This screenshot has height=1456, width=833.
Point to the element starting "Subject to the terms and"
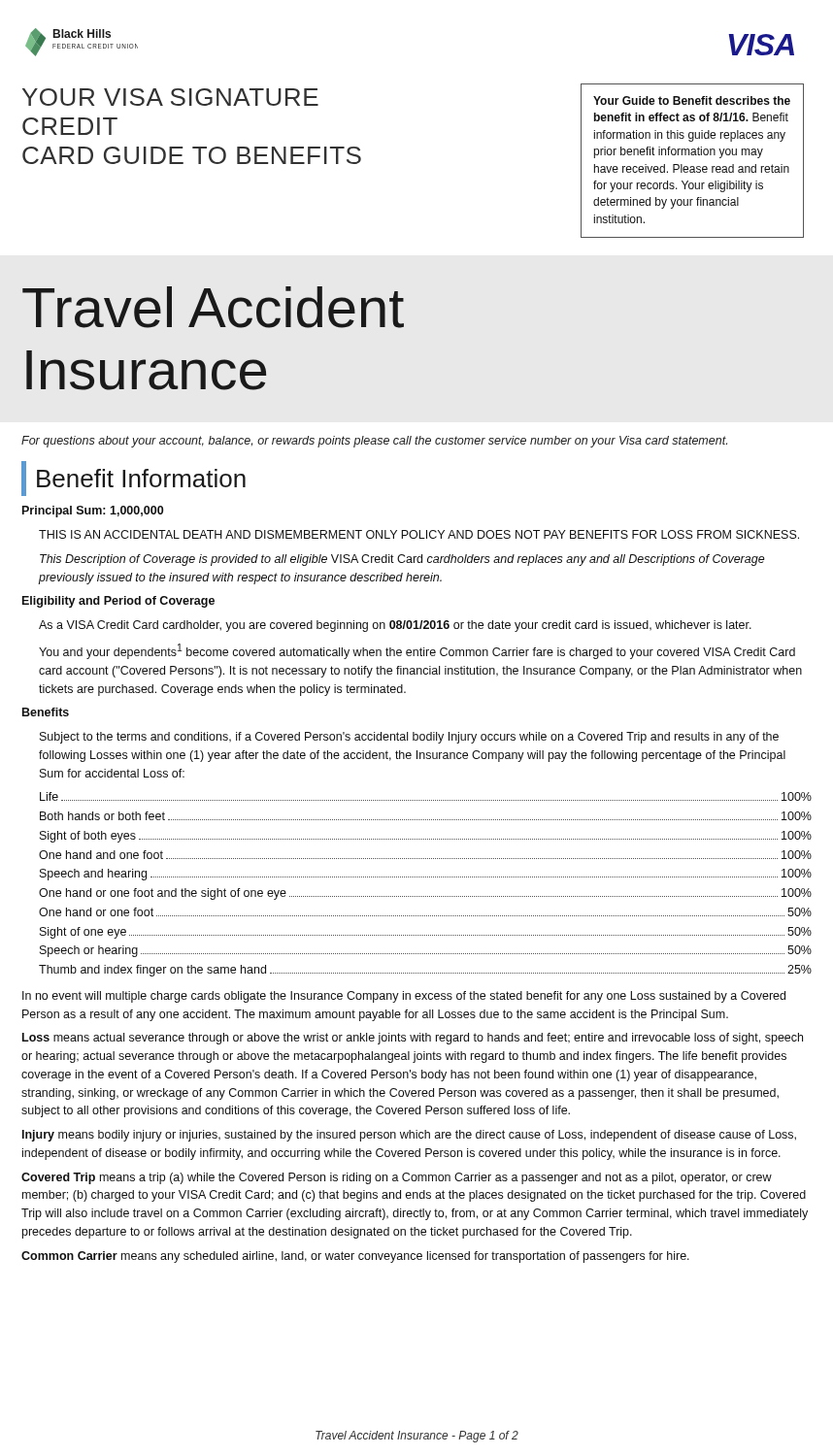coord(425,755)
